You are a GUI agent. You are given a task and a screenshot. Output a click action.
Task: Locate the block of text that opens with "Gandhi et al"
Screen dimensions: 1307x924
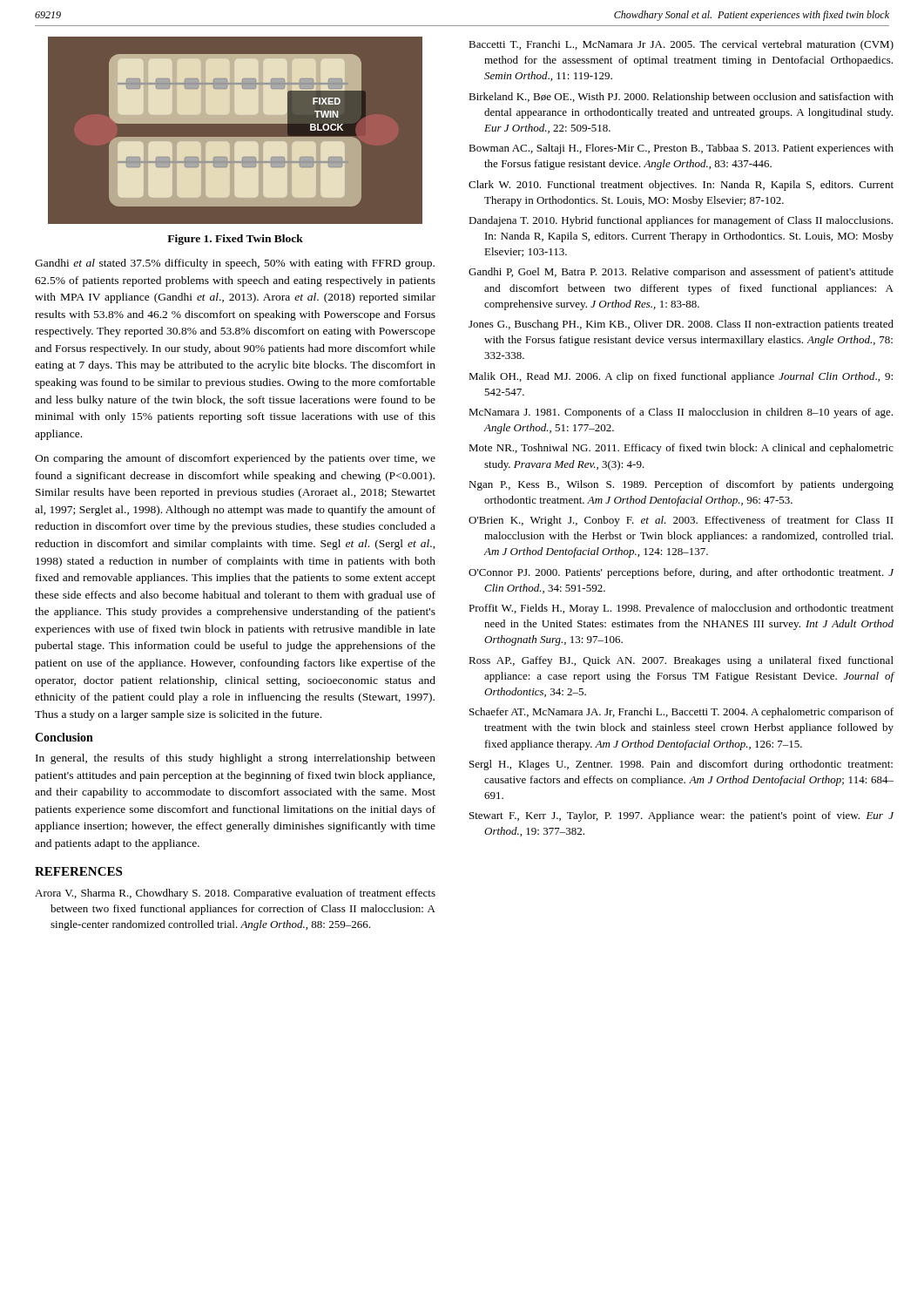pos(235,348)
